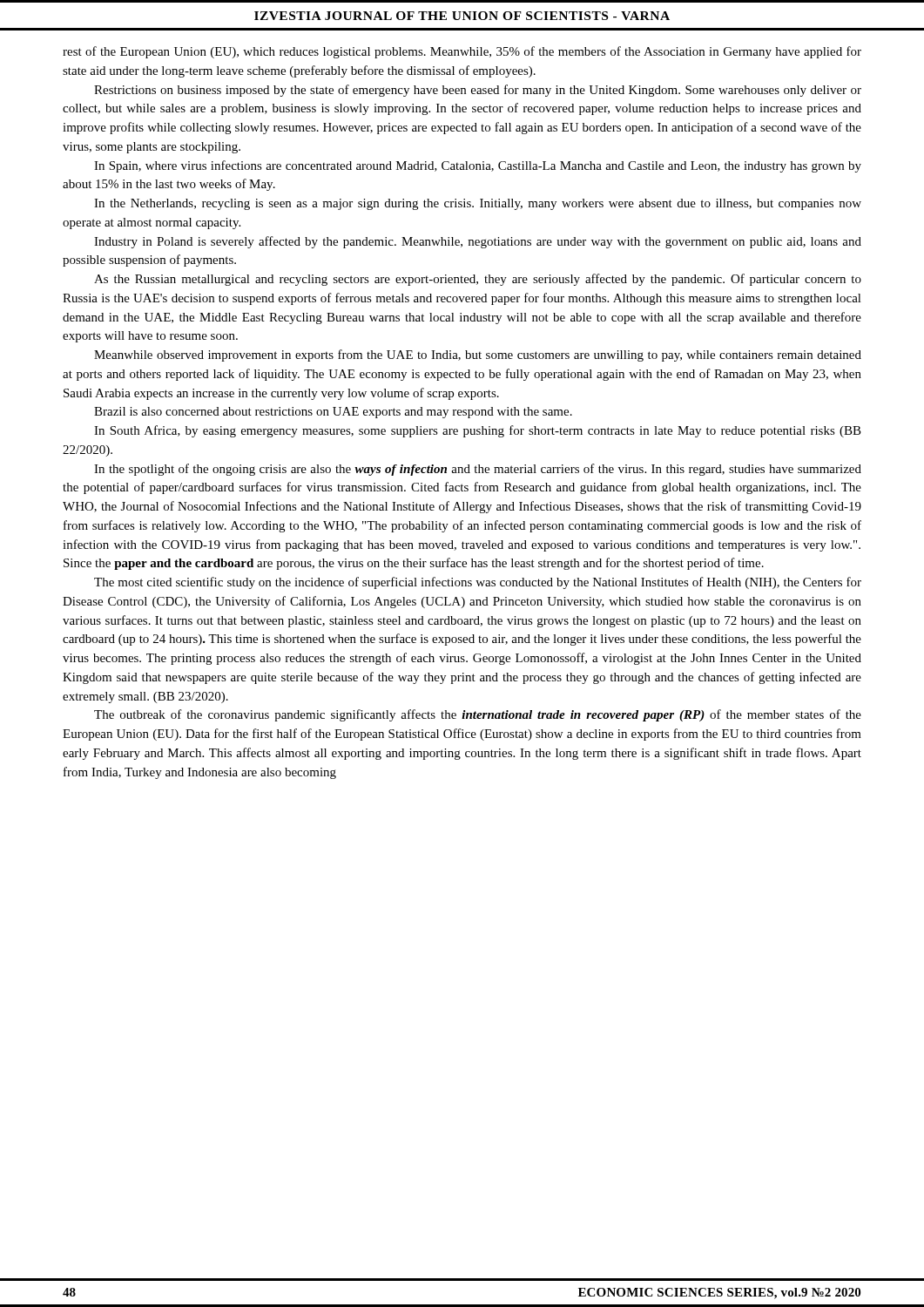Find the element starting "In the Netherlands, recycling is"
The image size is (924, 1307).
click(462, 213)
